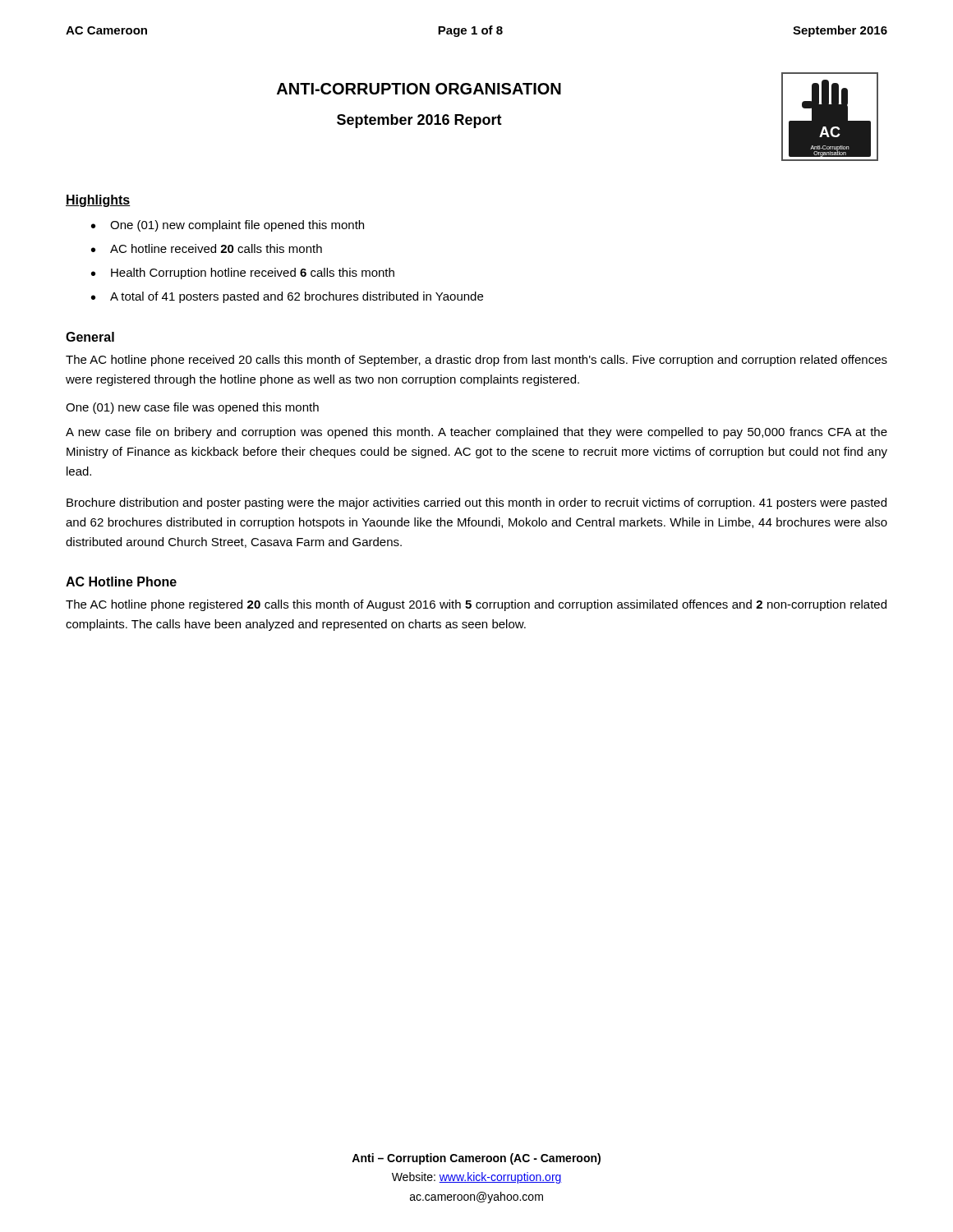Viewport: 953px width, 1232px height.
Task: Point to the element starting "ANTI-CORRUPTION ORGANISATION September 2016 Report"
Action: pyautogui.click(x=419, y=104)
